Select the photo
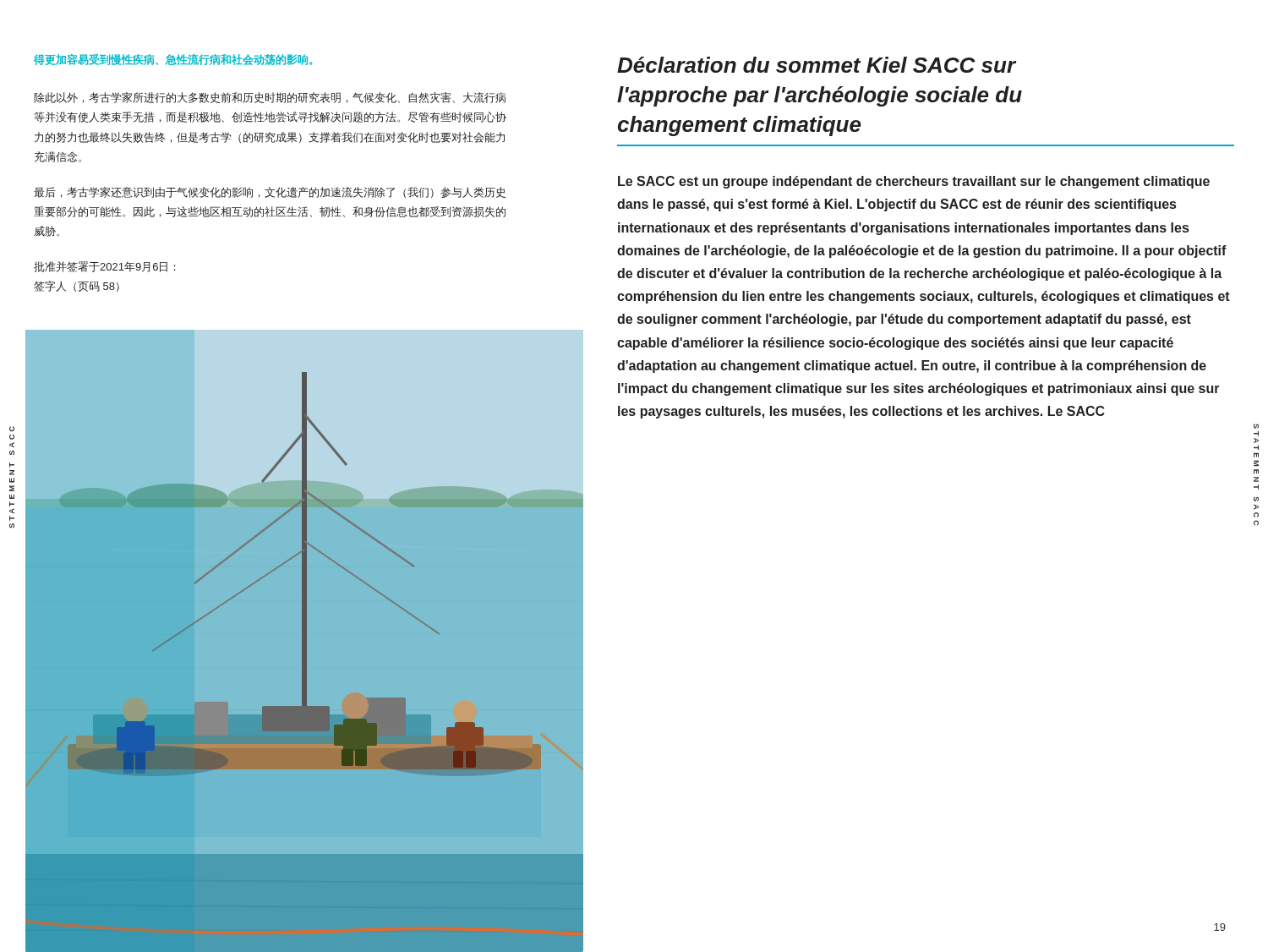The width and height of the screenshot is (1268, 952). pyautogui.click(x=304, y=641)
